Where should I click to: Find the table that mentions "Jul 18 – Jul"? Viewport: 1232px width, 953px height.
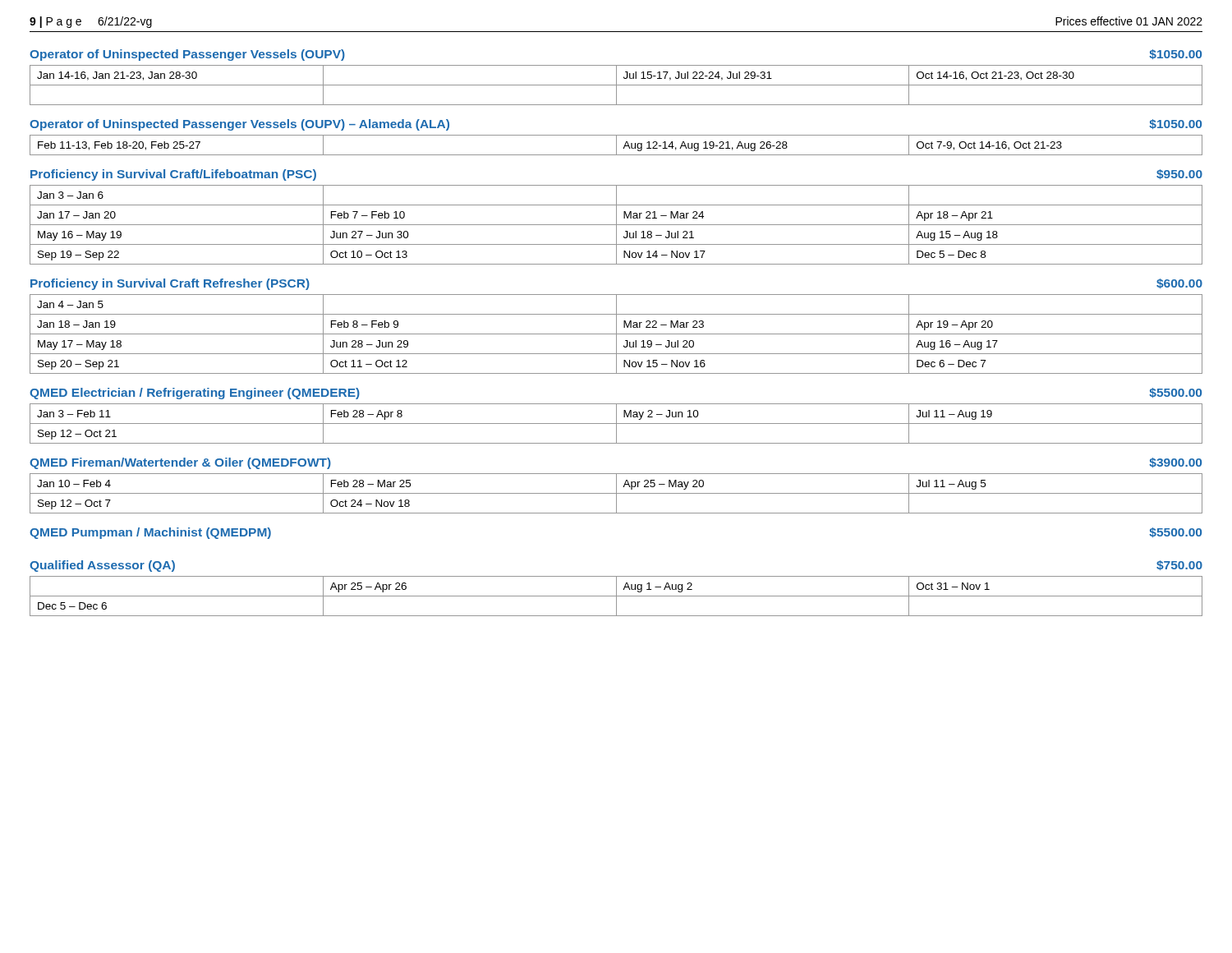(x=616, y=225)
